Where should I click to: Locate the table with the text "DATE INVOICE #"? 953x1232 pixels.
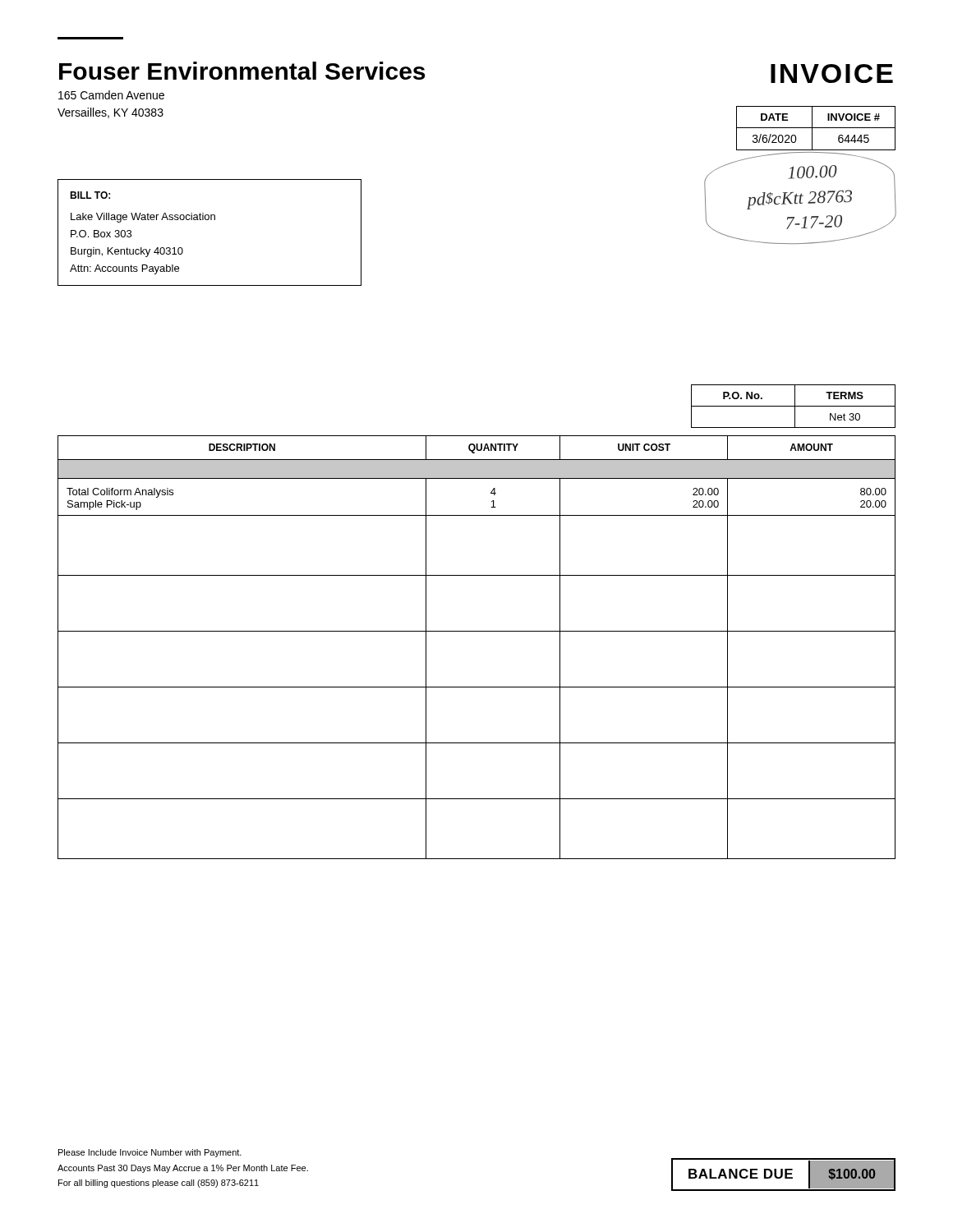click(816, 128)
